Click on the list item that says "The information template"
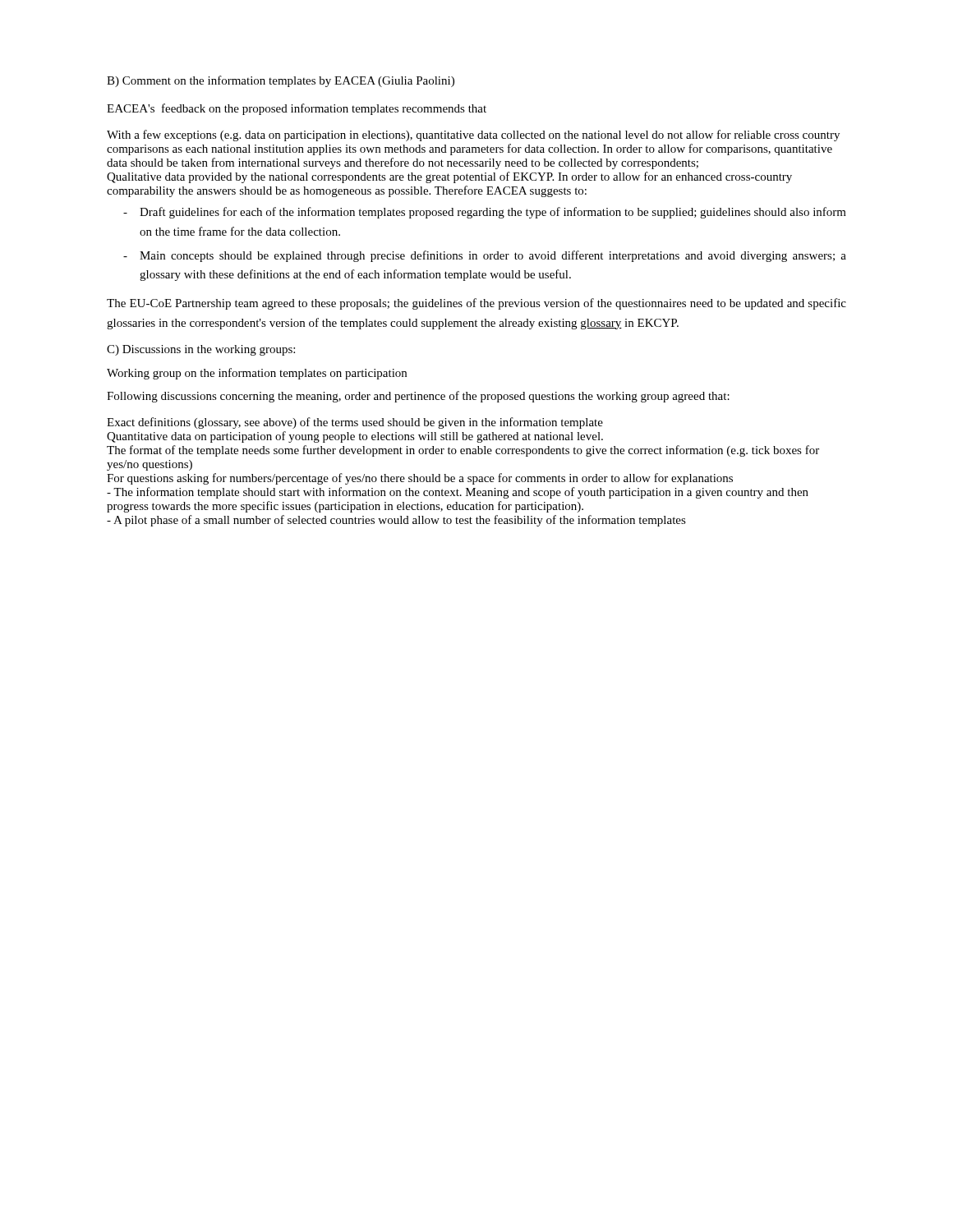 tap(476, 499)
